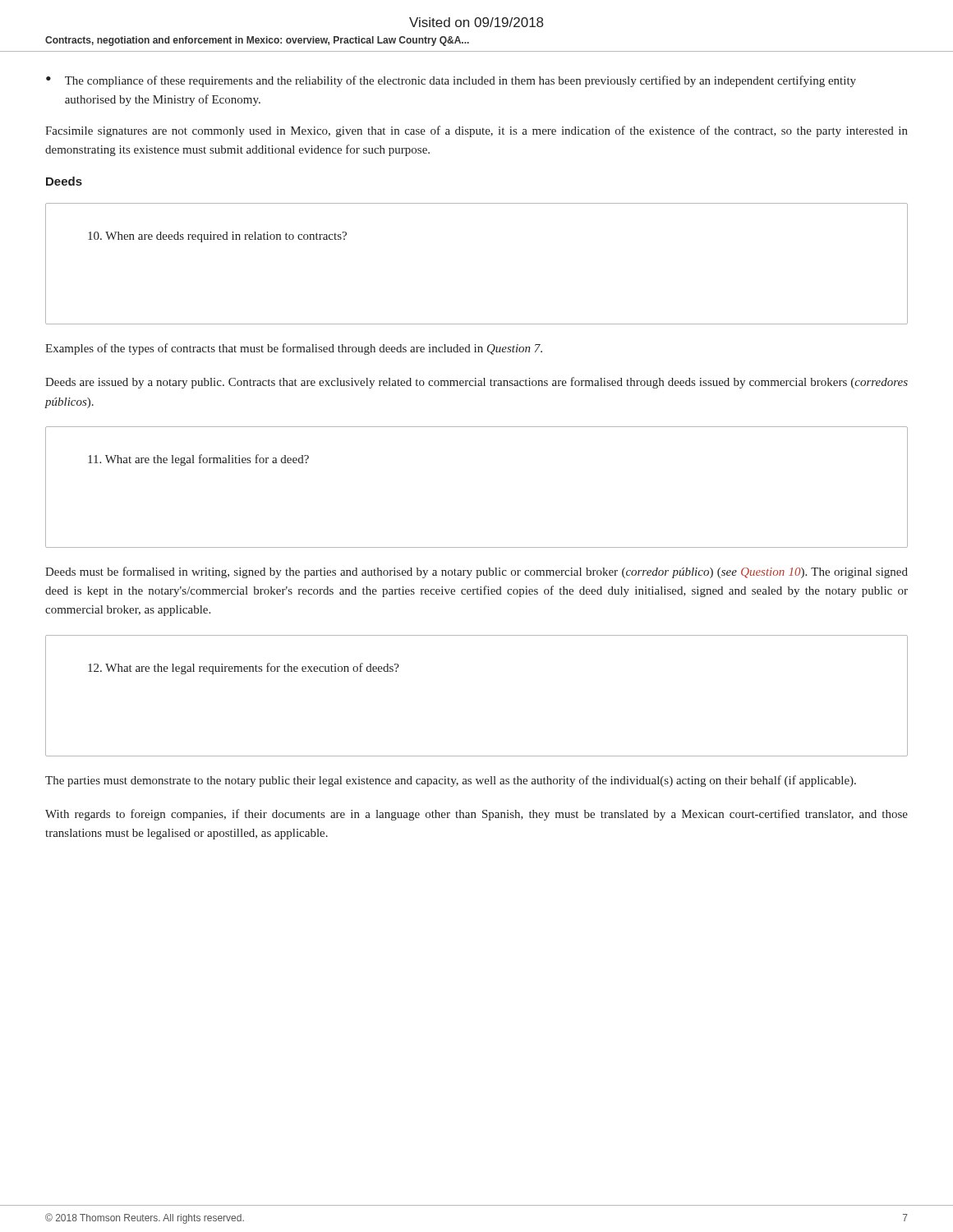The height and width of the screenshot is (1232, 953).
Task: Point to the text block starting "What are the legal formalities for a"
Action: coord(198,459)
